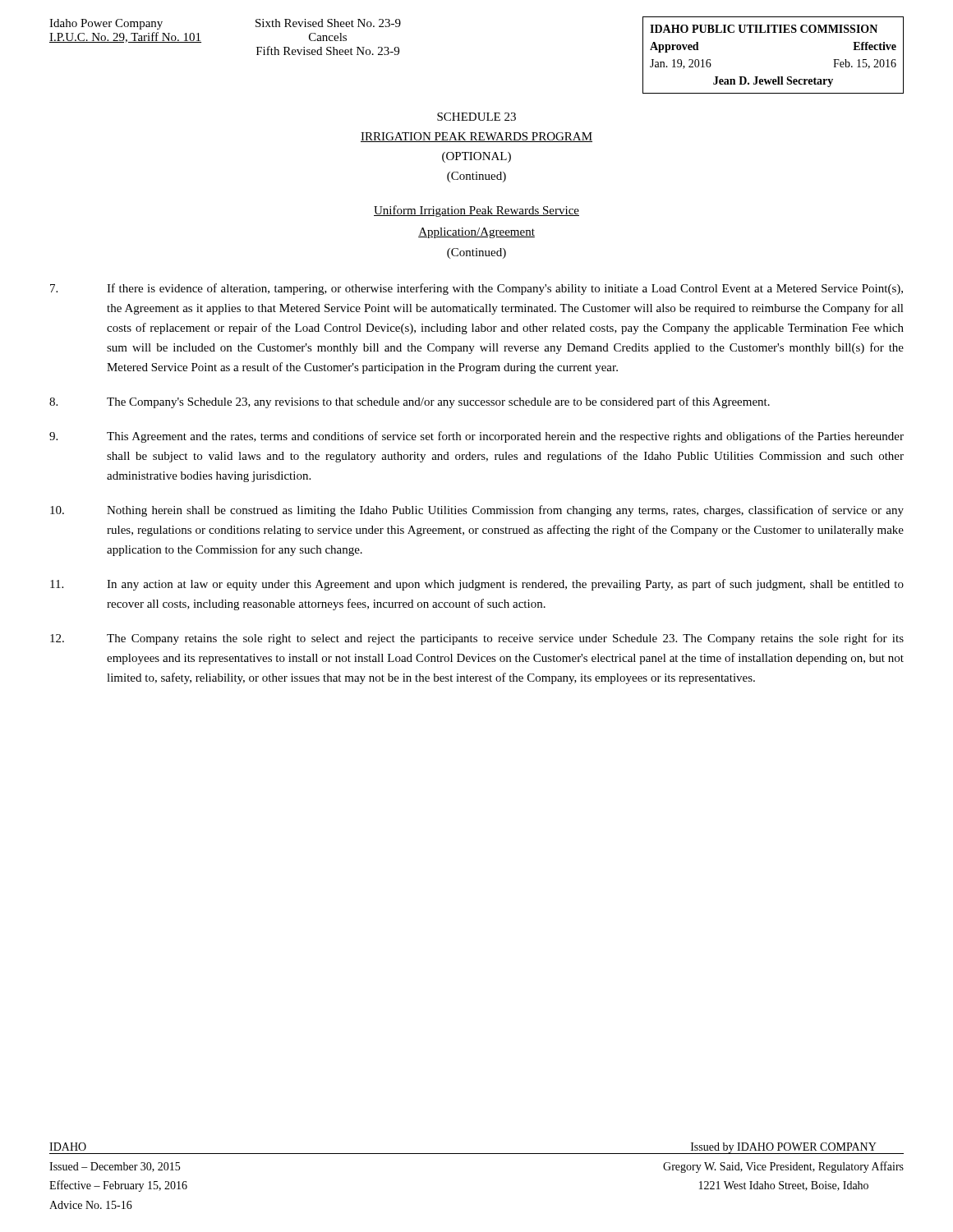Select the list item containing "7. If there is evidence of"
Image resolution: width=953 pixels, height=1232 pixels.
coord(476,327)
